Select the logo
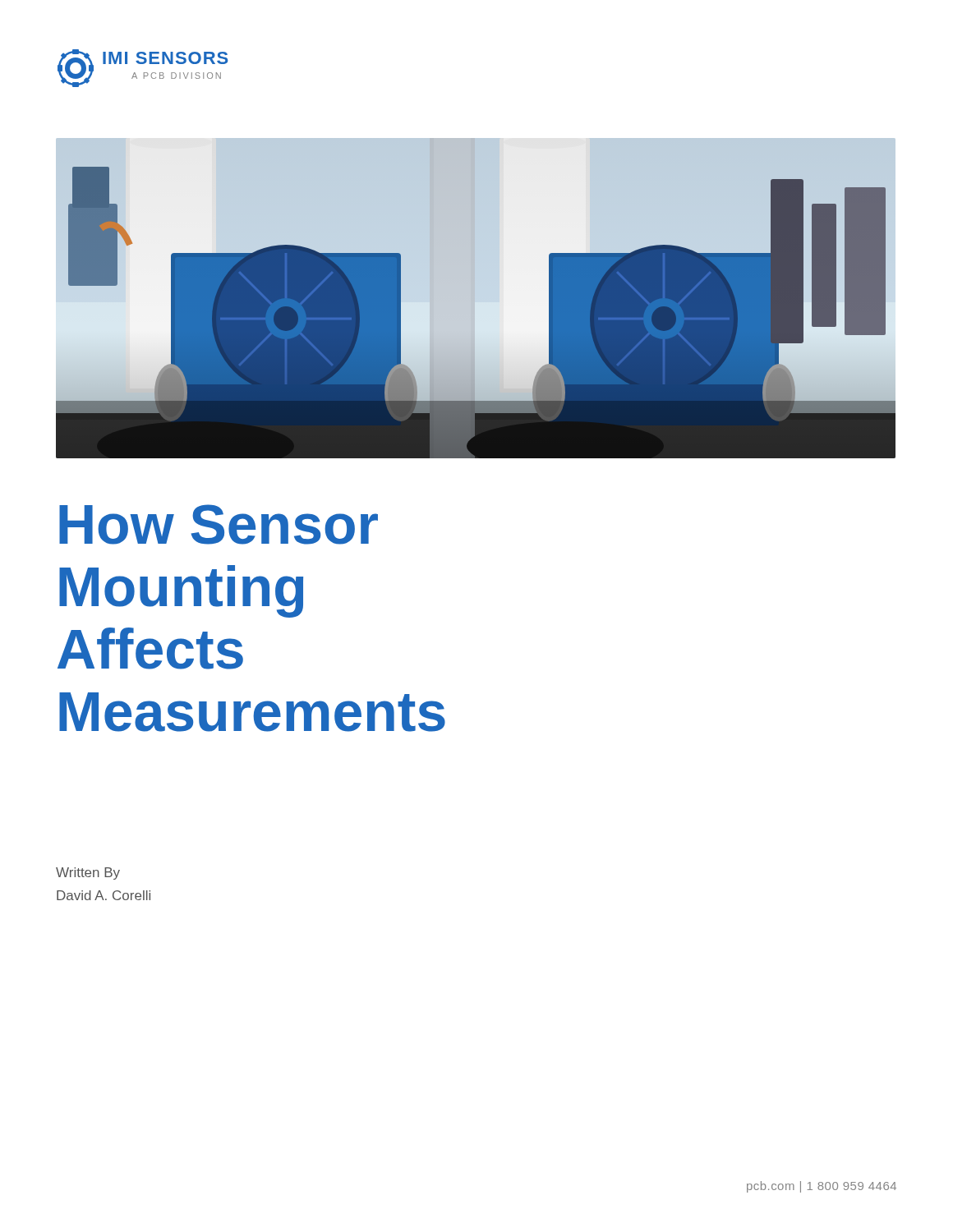The height and width of the screenshot is (1232, 953). [x=154, y=68]
